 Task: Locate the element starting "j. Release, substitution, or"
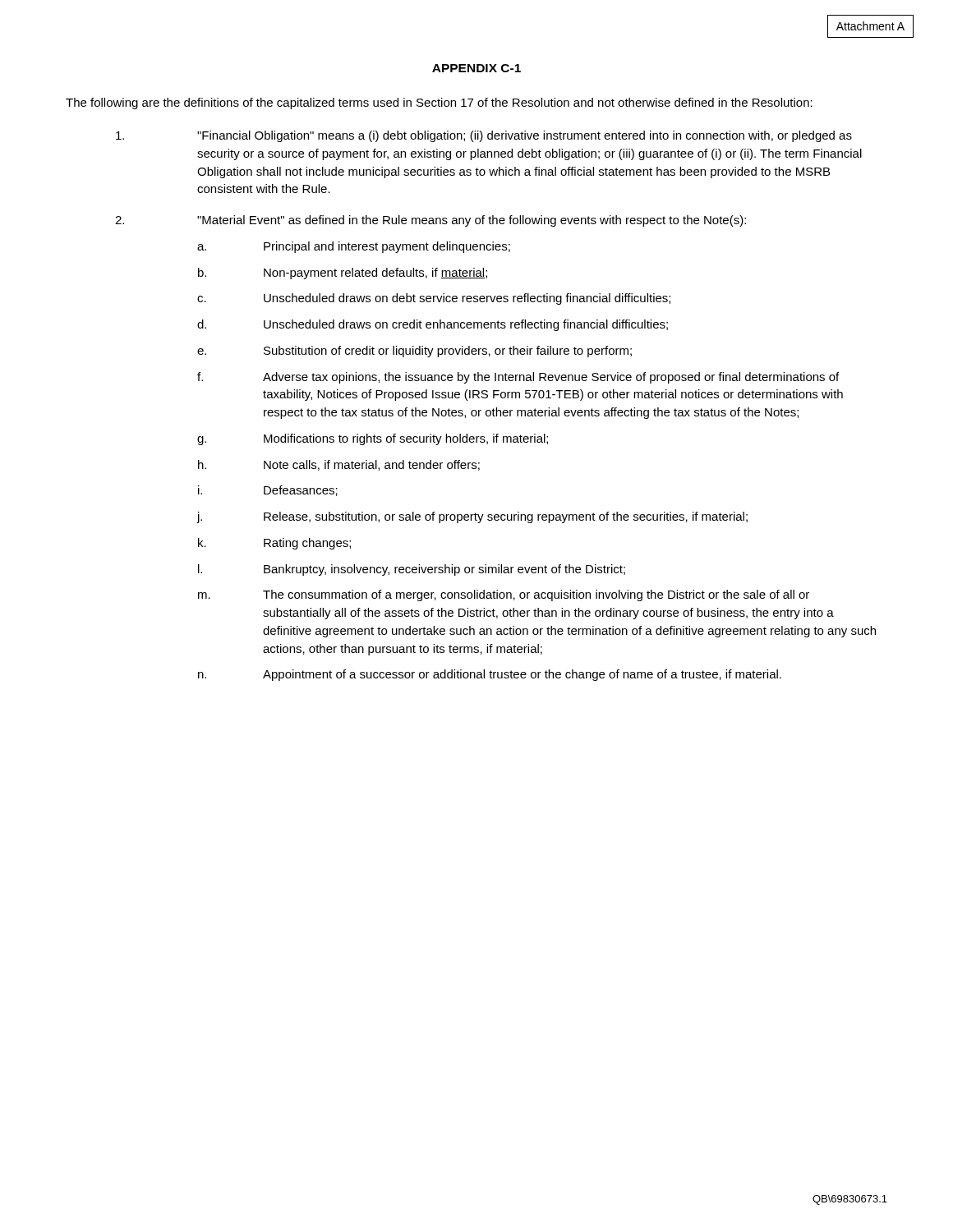tap(542, 517)
